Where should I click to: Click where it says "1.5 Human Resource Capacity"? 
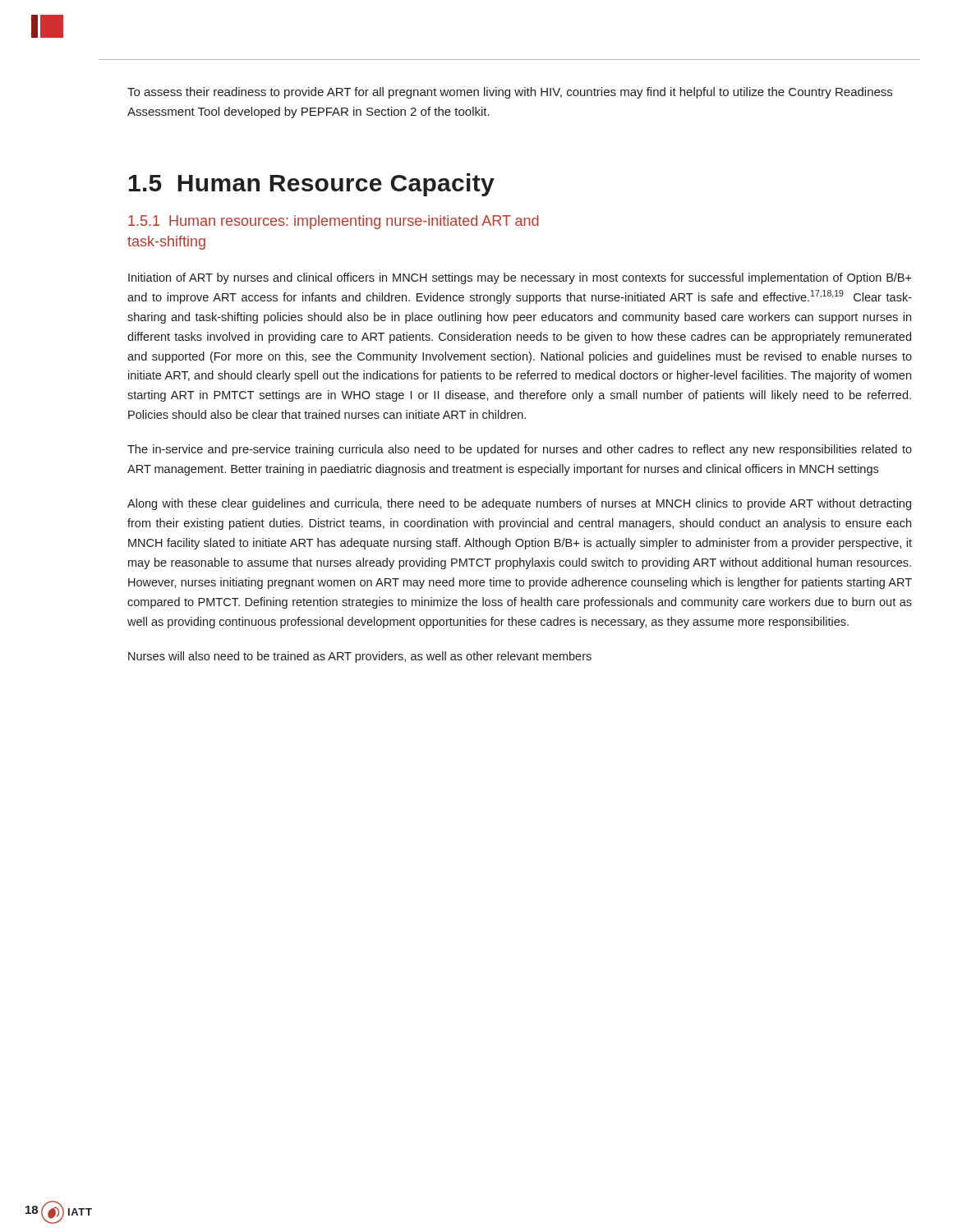point(311,183)
